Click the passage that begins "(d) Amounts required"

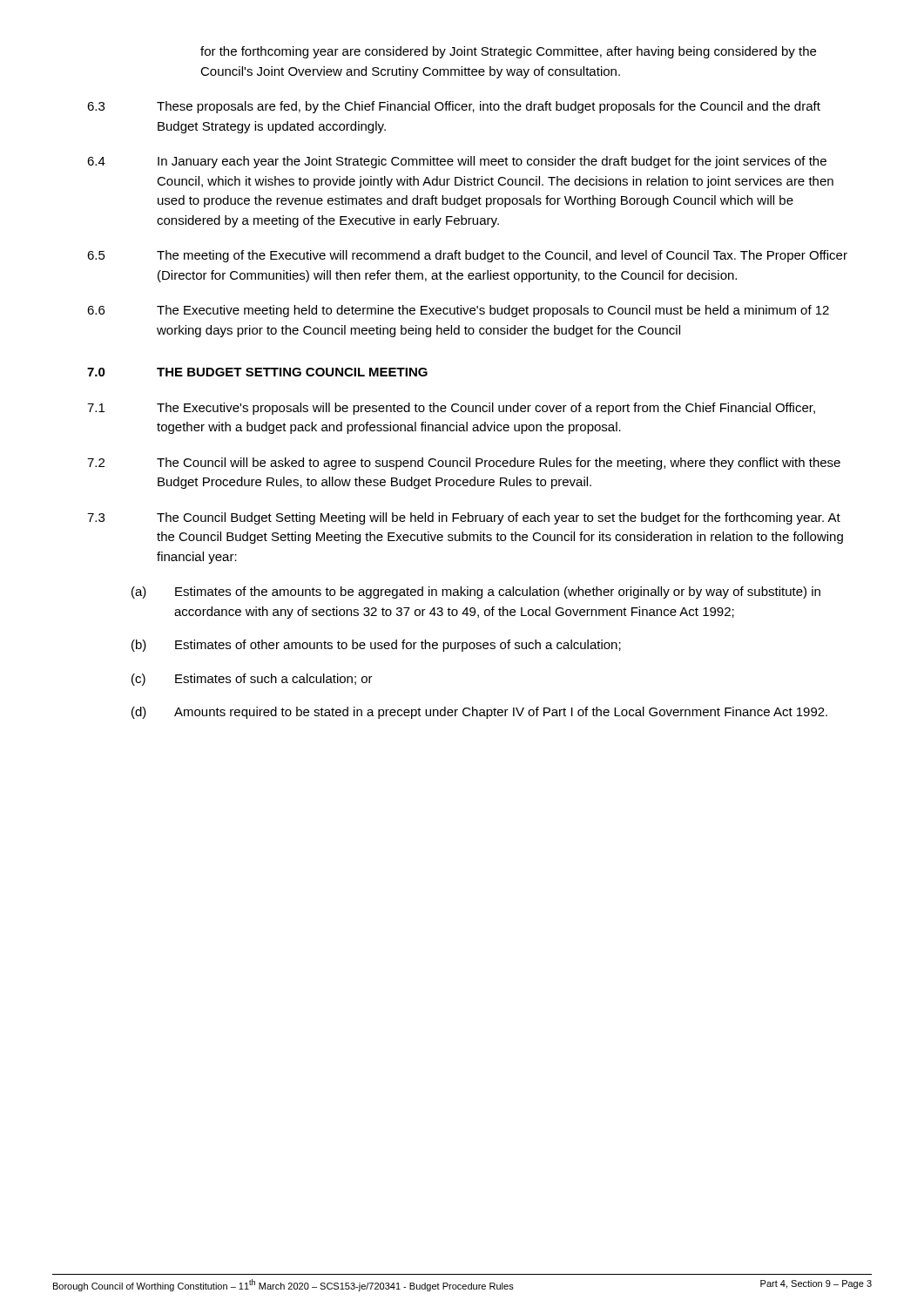coord(492,712)
